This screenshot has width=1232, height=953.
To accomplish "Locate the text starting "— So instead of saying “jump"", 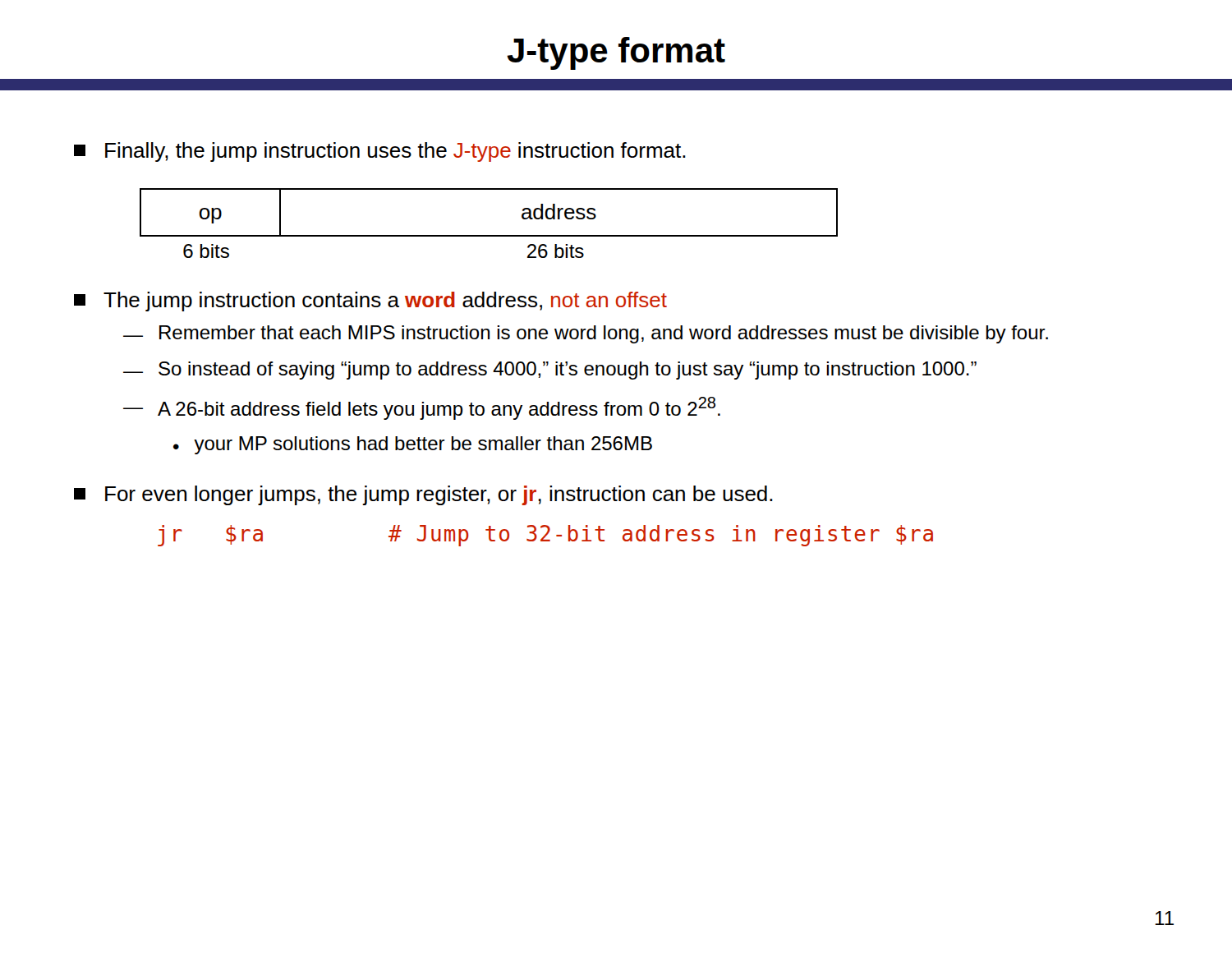I will [x=641, y=370].
